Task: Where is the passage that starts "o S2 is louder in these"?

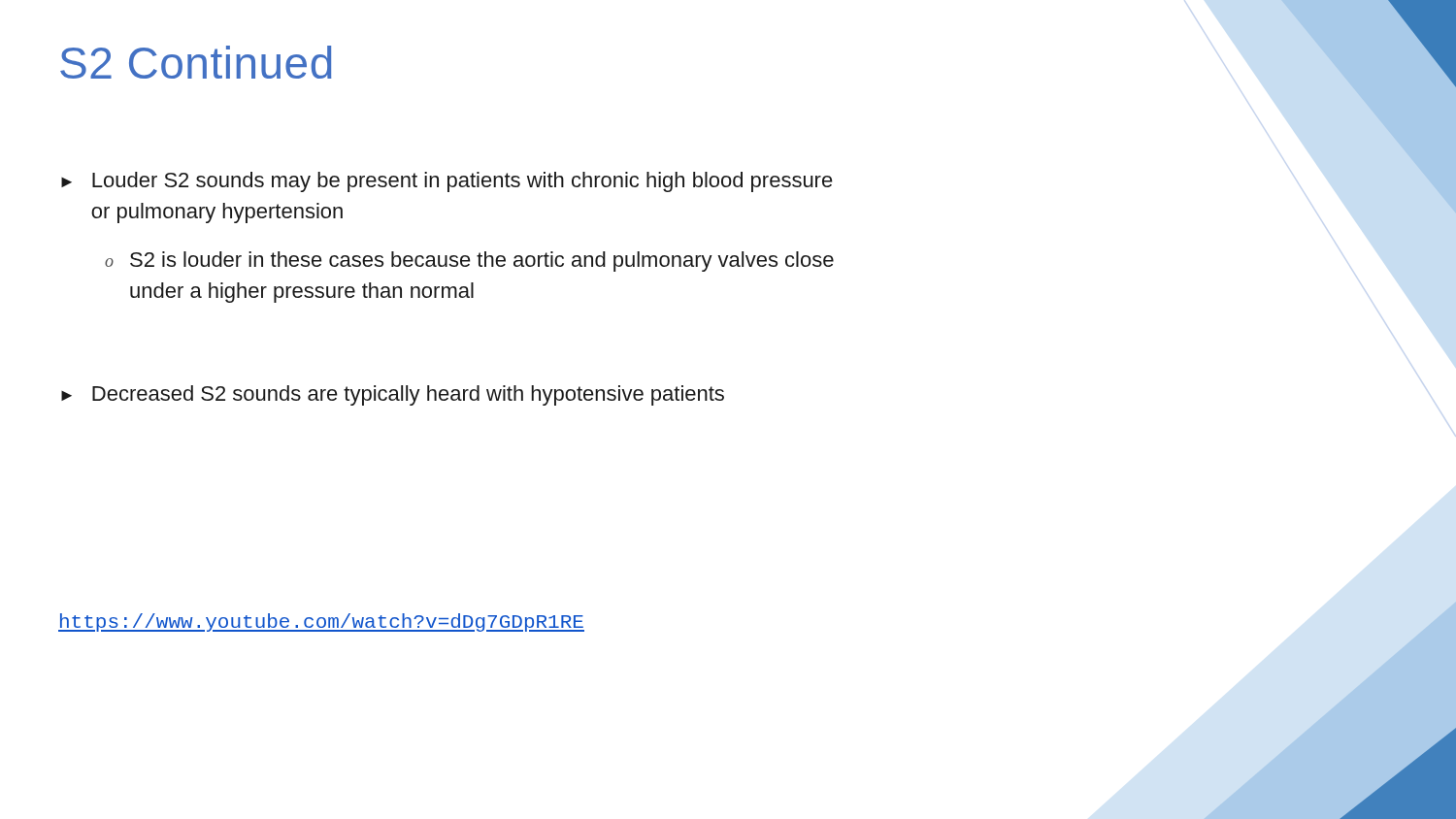Action: [x=469, y=275]
